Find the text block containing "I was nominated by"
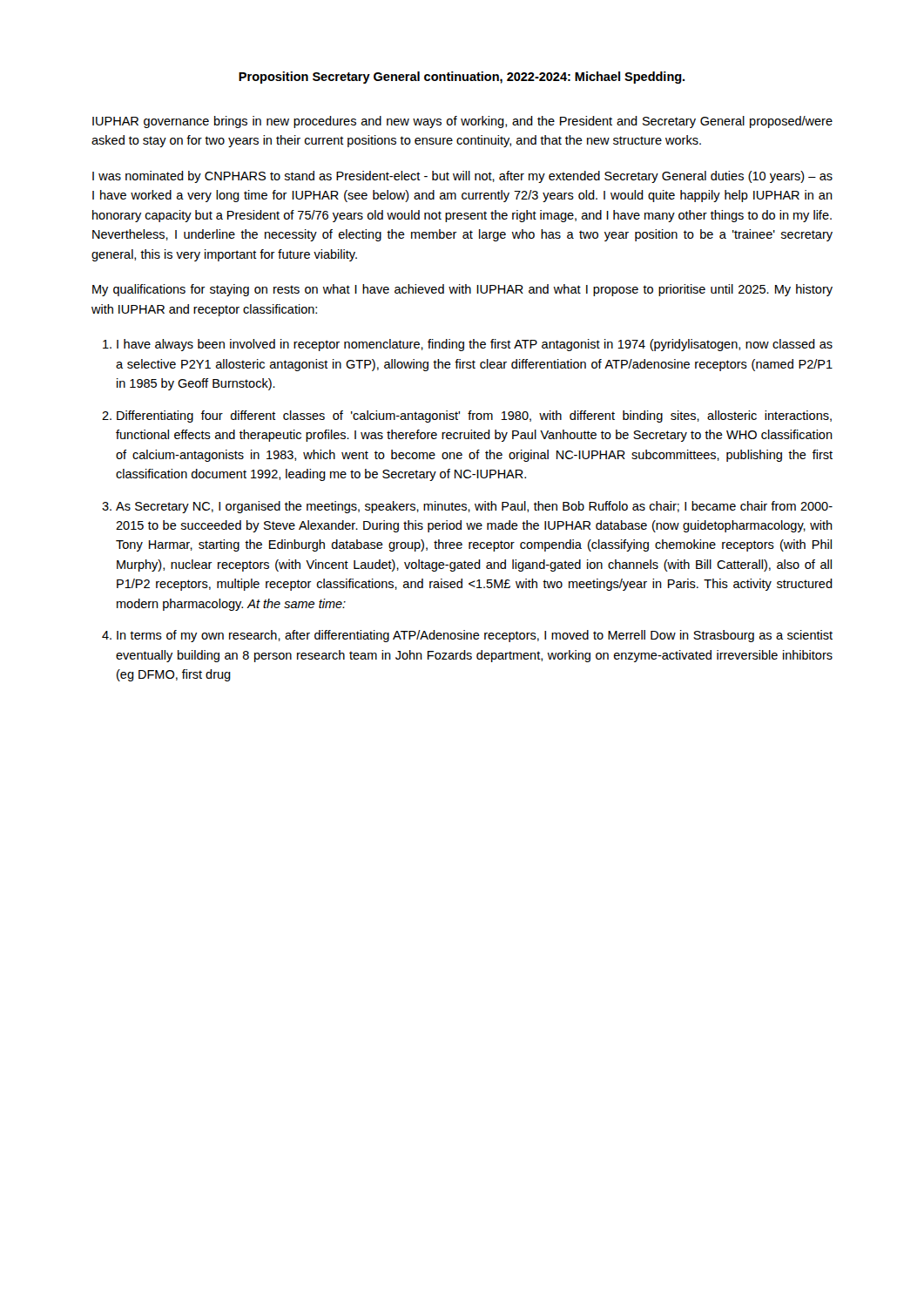924x1307 pixels. point(462,215)
